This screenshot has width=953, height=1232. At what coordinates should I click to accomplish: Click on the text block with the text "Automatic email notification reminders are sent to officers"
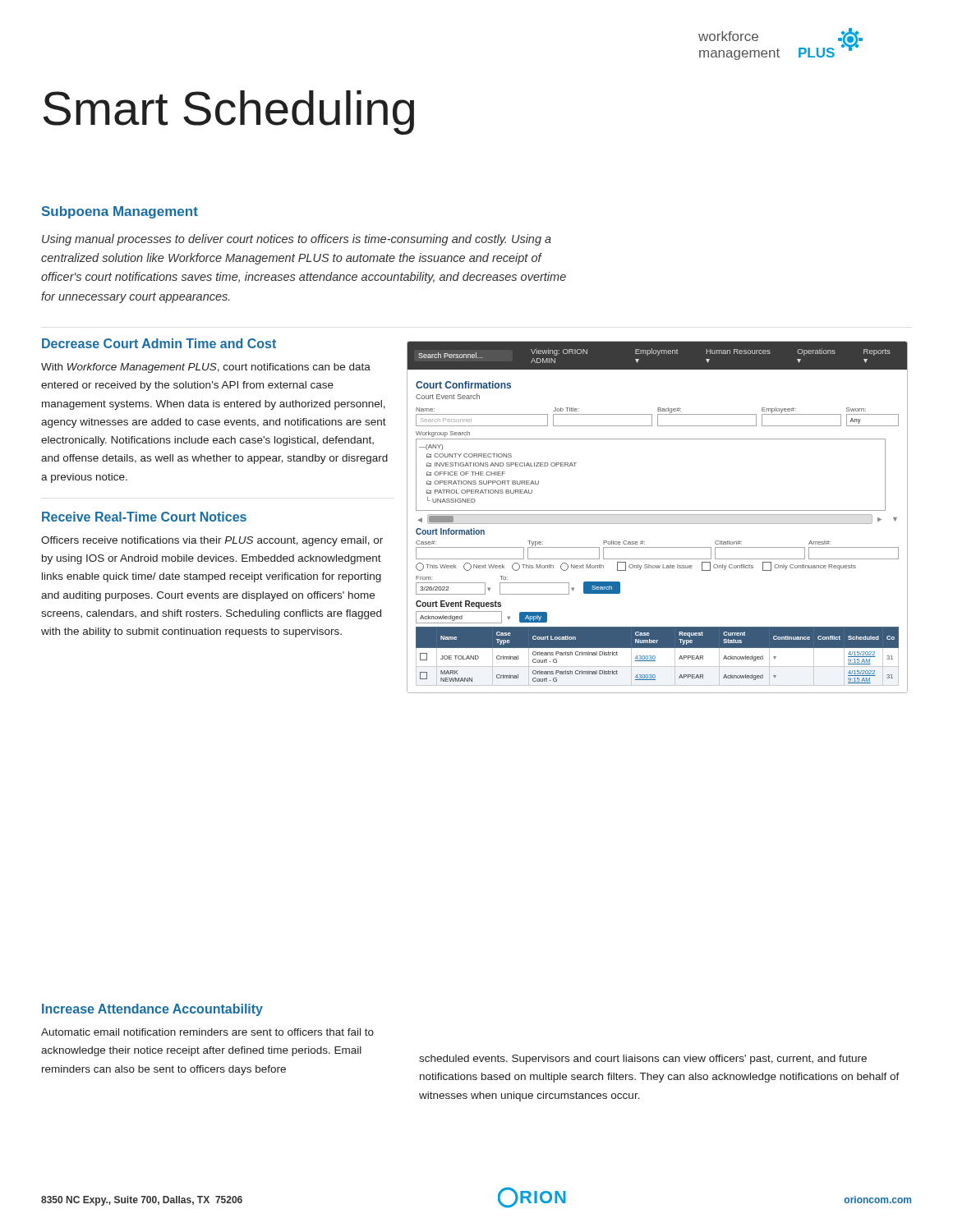coord(218,1051)
